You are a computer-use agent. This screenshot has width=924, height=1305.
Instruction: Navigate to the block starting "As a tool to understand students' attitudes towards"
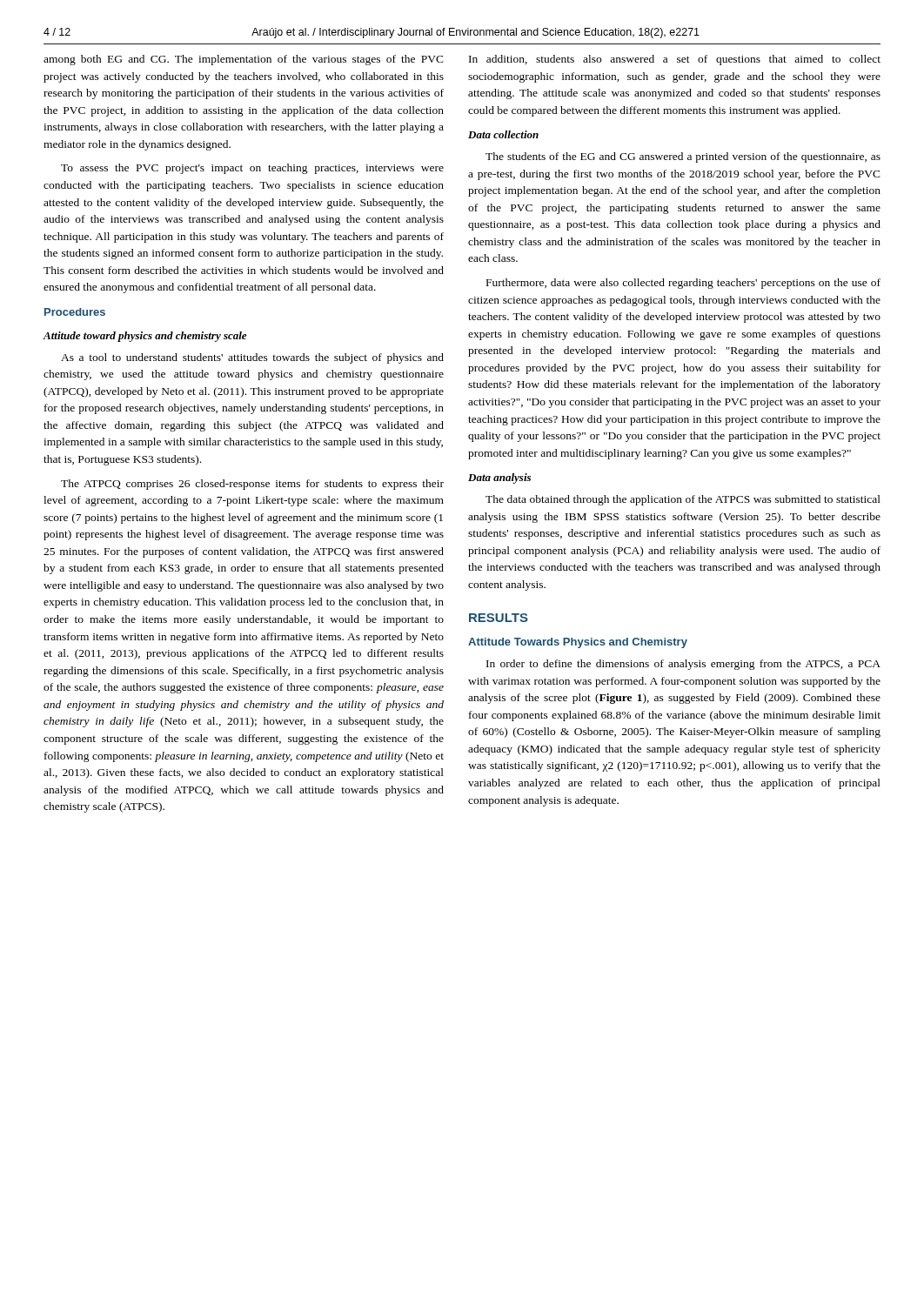244,408
